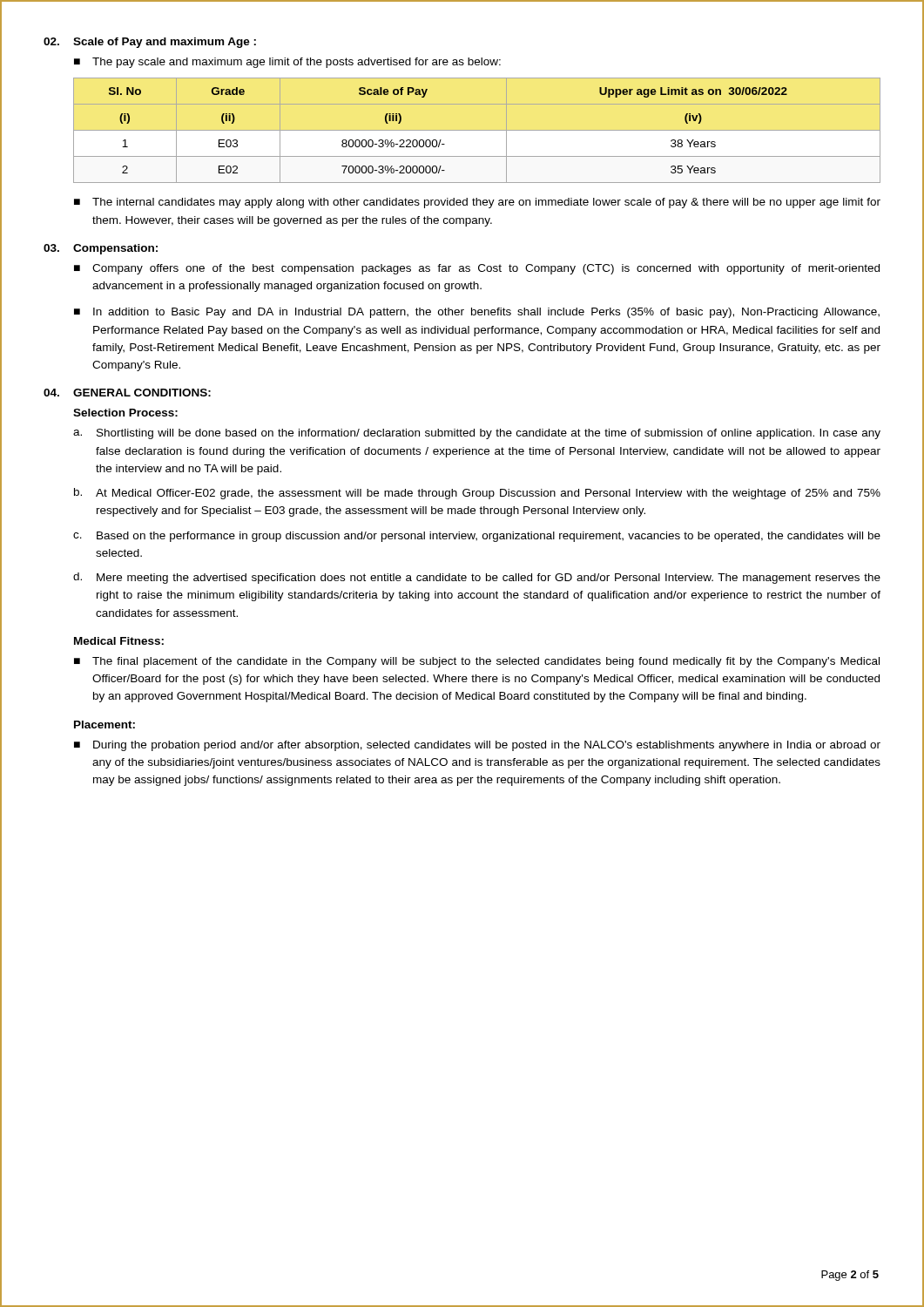The height and width of the screenshot is (1307, 924).
Task: Locate the element starting "■ The internal candidates may apply along"
Action: [x=477, y=211]
